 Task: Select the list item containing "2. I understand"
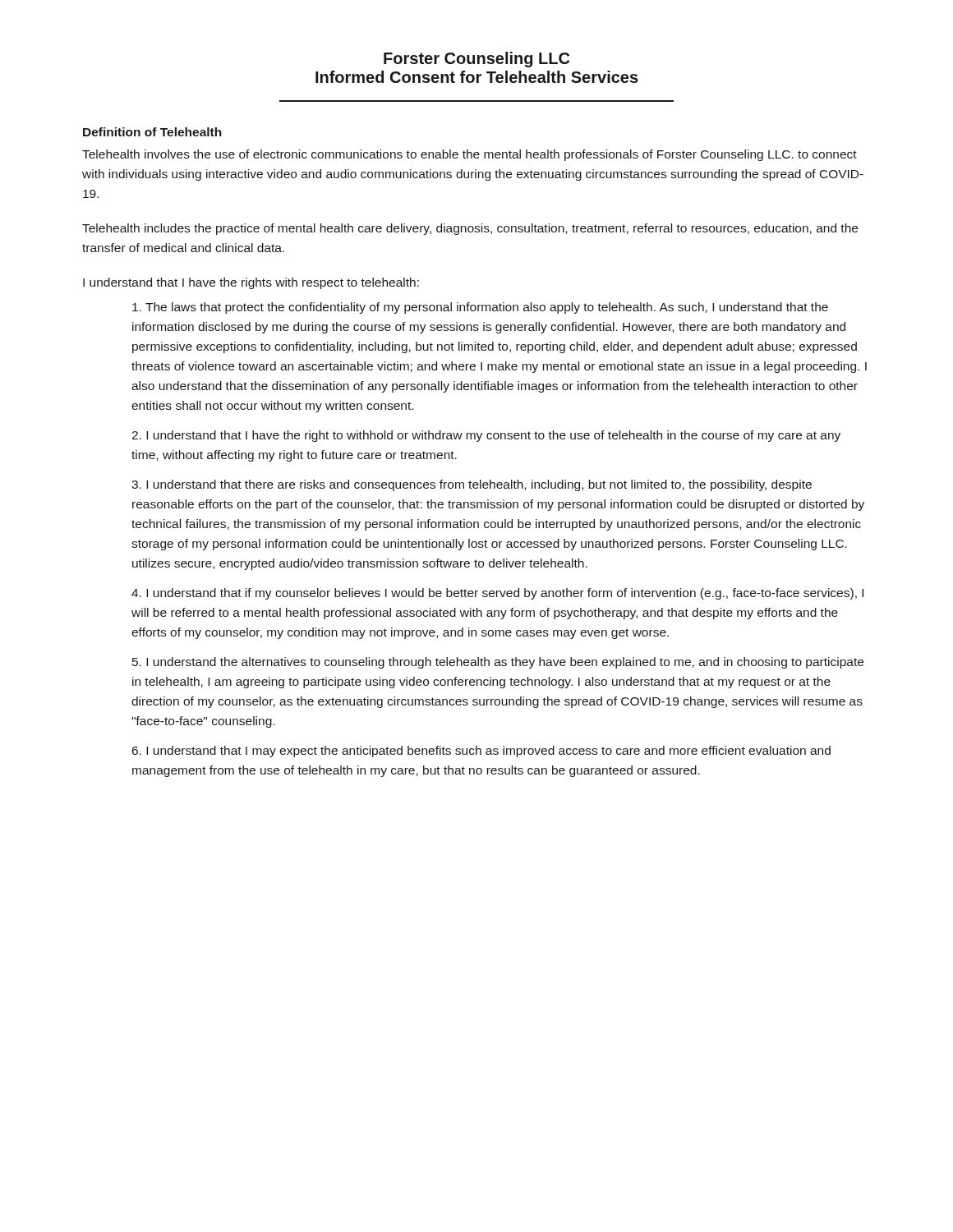pos(486,445)
